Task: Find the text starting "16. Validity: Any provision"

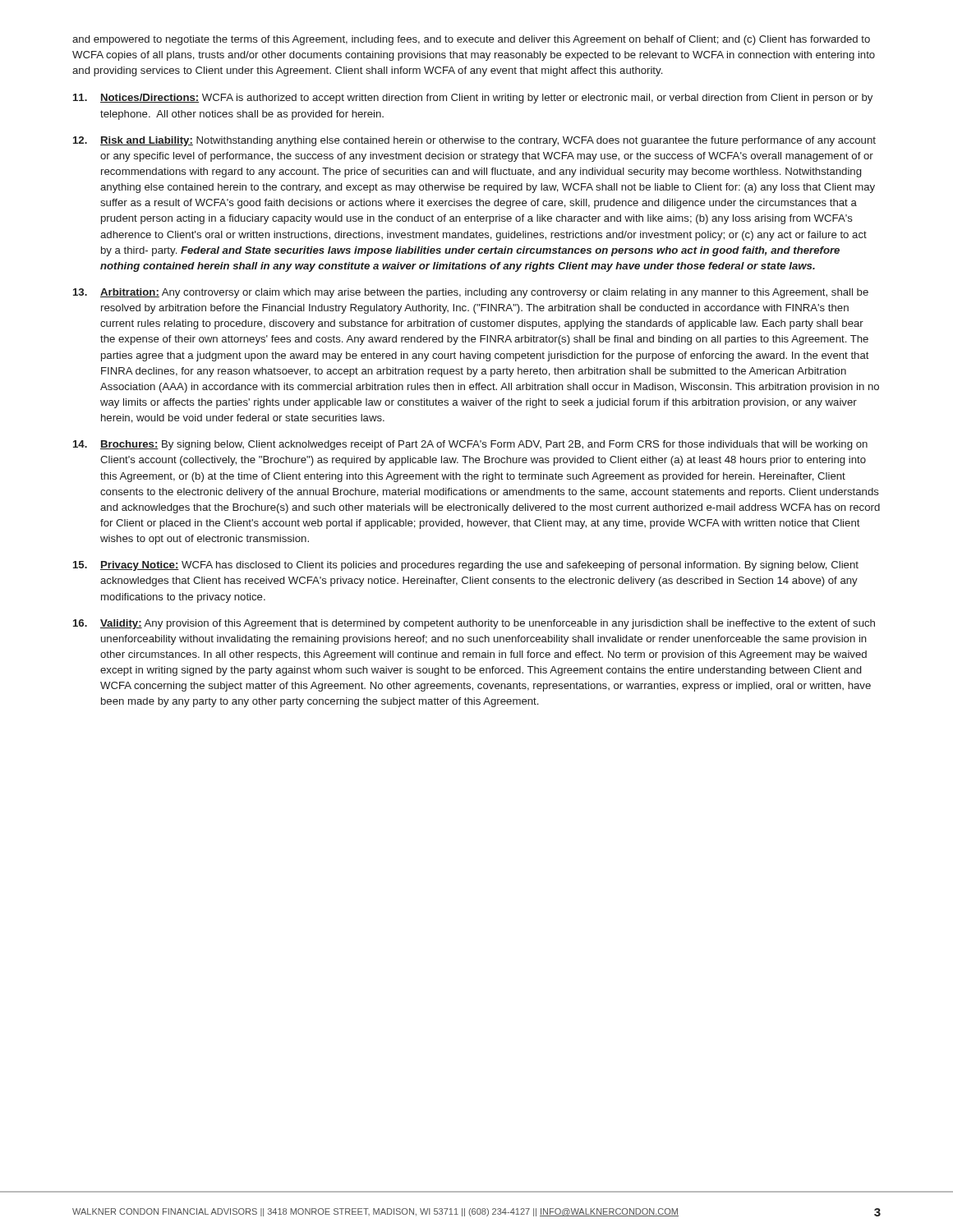Action: click(476, 662)
